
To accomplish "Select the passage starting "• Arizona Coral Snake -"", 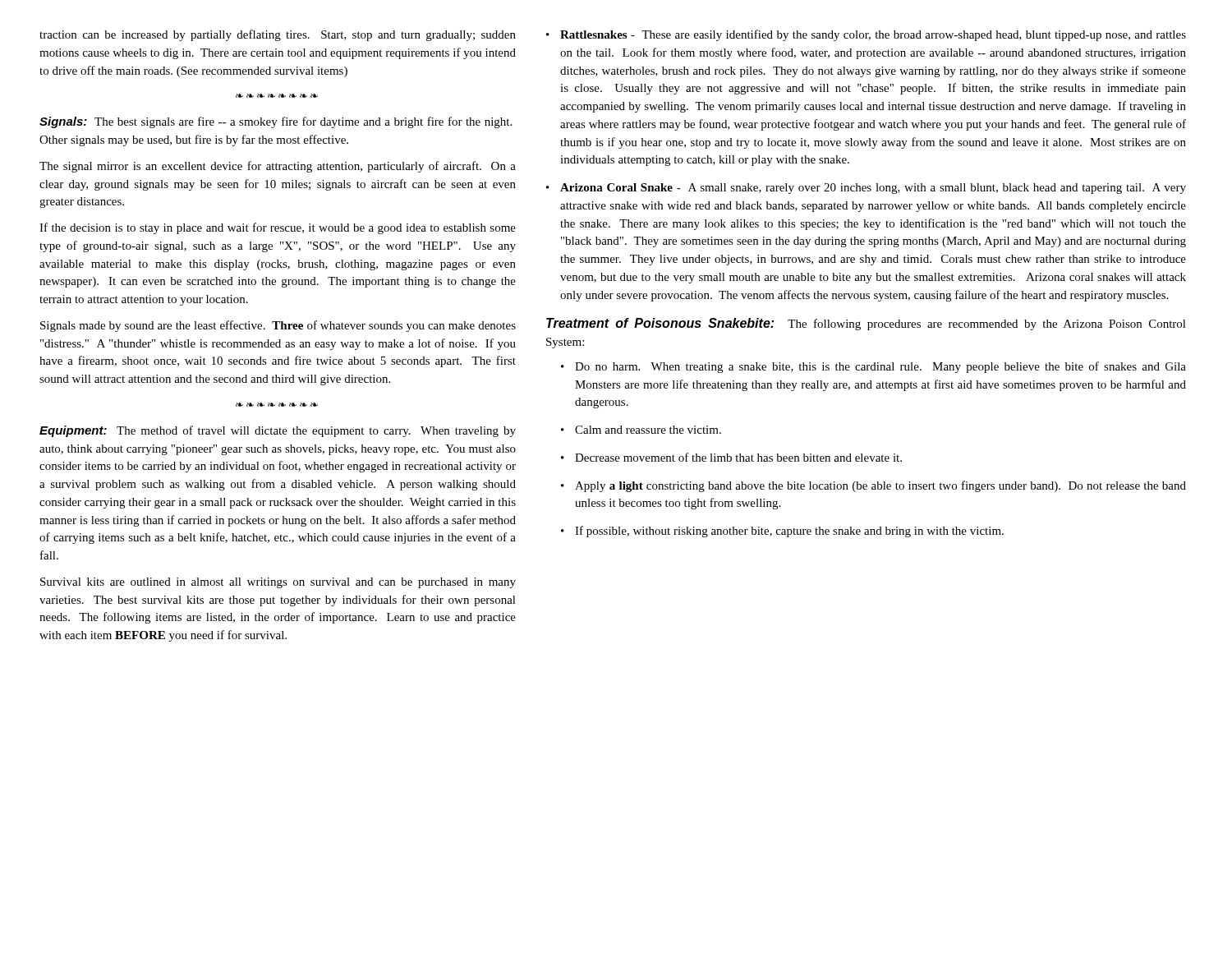I will click(x=866, y=242).
